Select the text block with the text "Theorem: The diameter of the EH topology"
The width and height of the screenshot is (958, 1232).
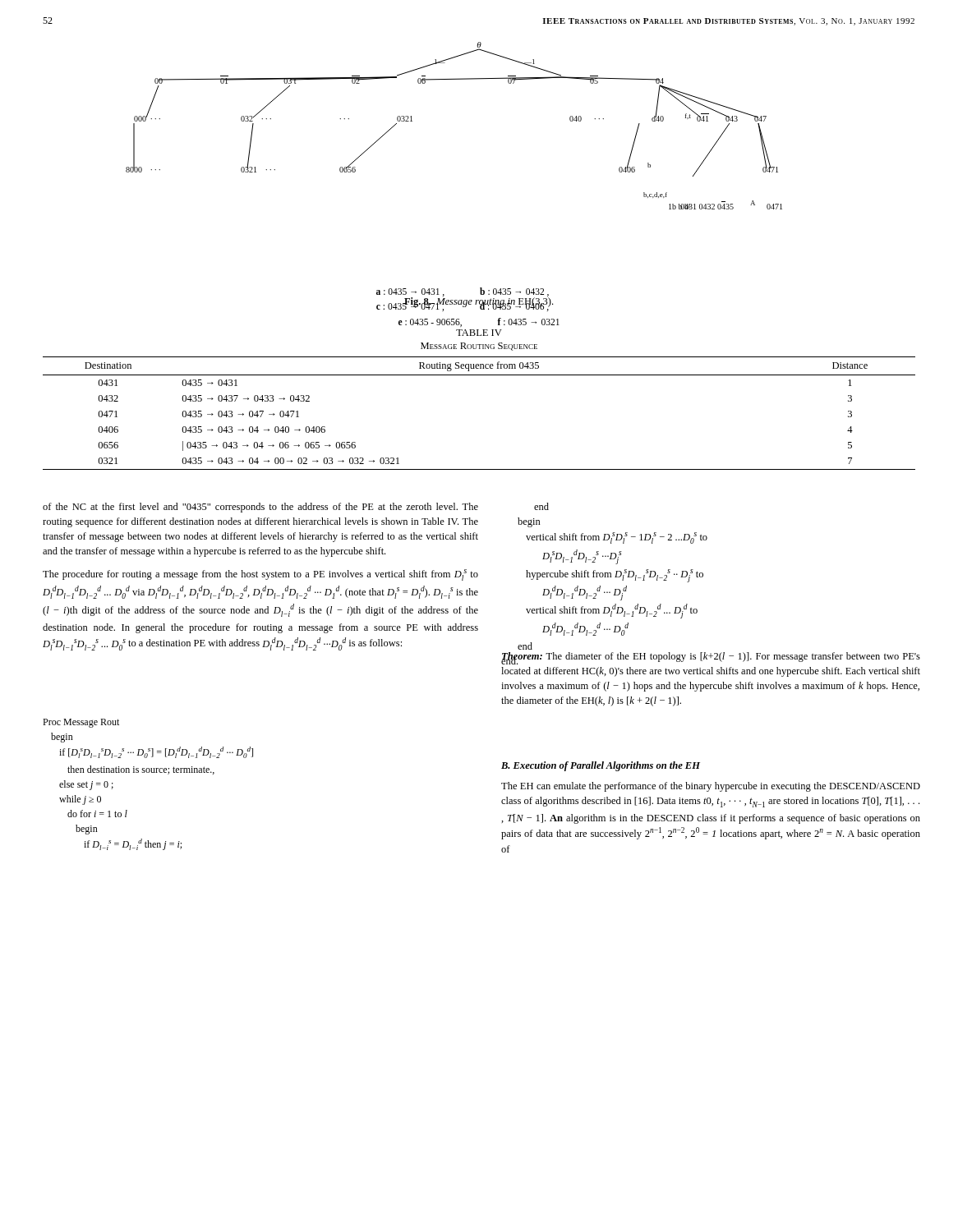tap(711, 679)
